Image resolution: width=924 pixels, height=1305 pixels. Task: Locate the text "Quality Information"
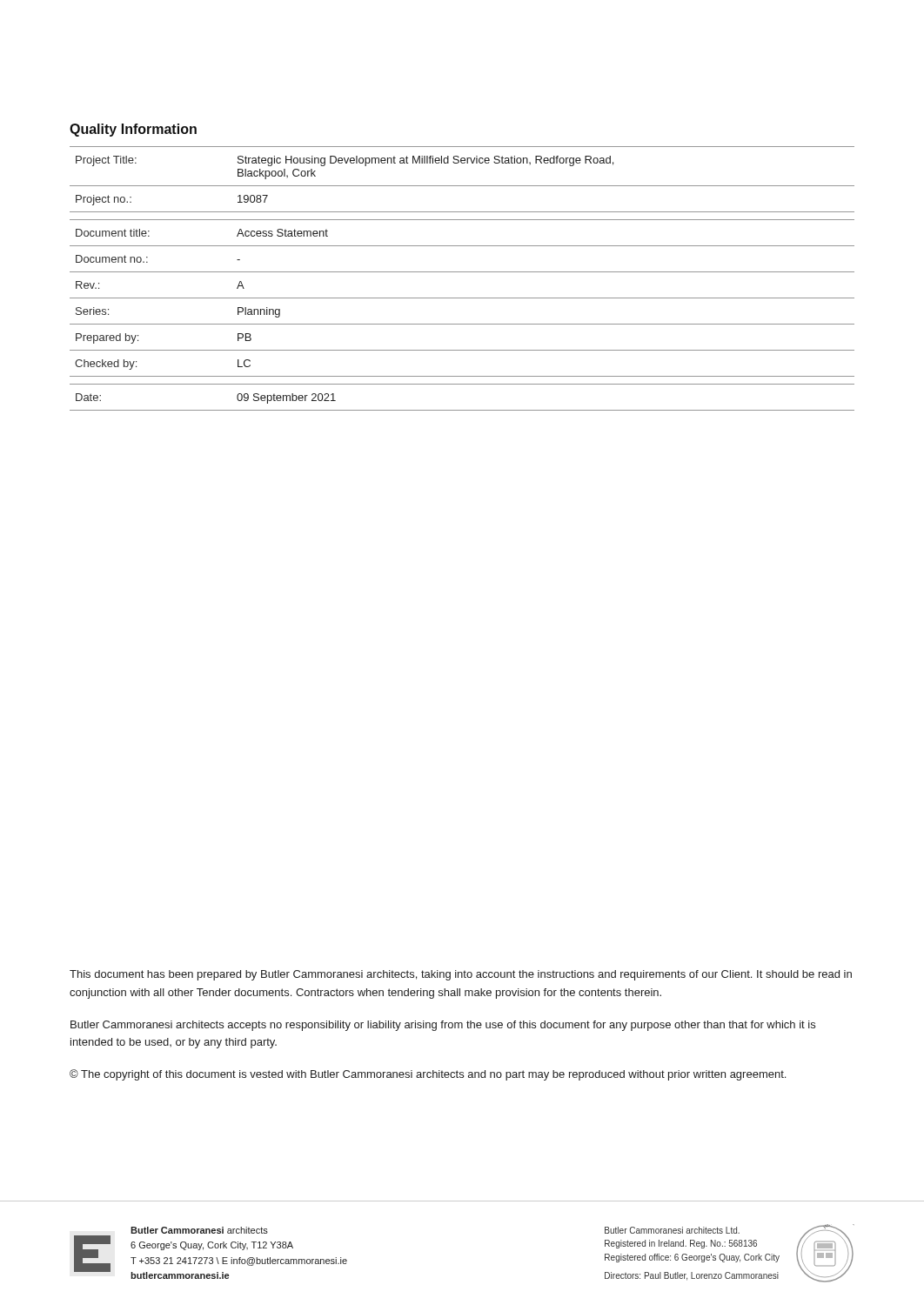pos(133,129)
